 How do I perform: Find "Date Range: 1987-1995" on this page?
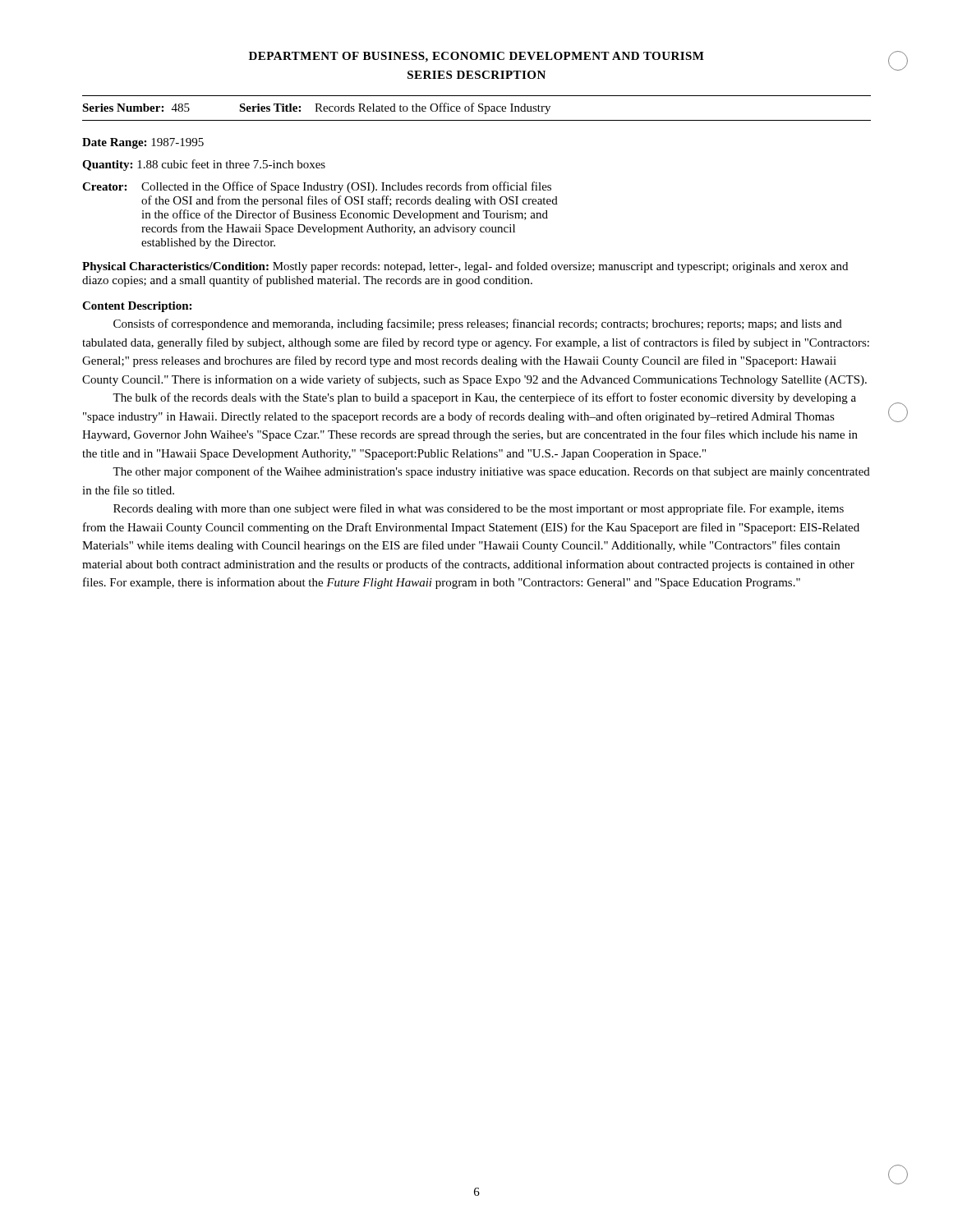[x=143, y=142]
